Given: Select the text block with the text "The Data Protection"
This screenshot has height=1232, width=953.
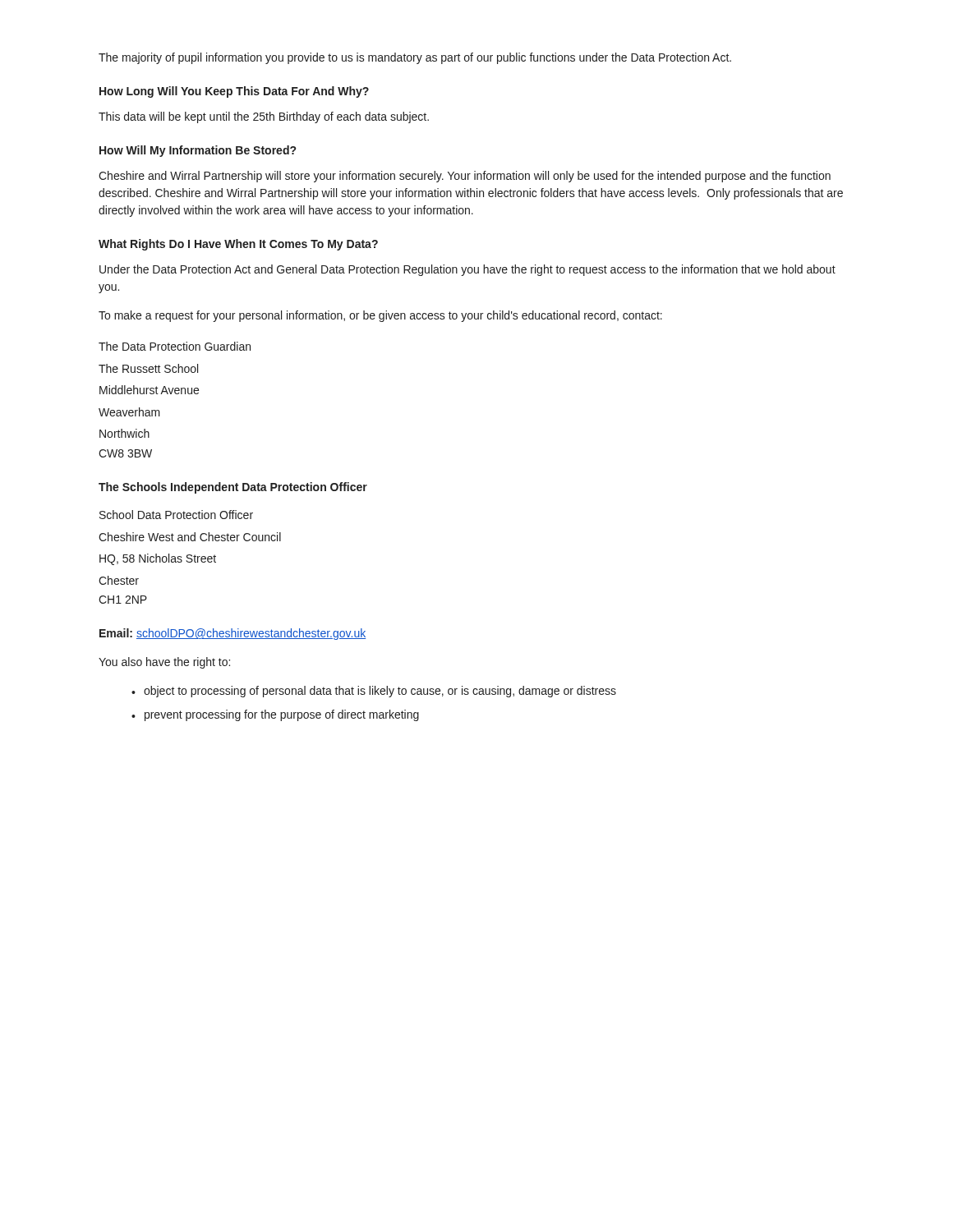Looking at the screenshot, I should click(175, 347).
